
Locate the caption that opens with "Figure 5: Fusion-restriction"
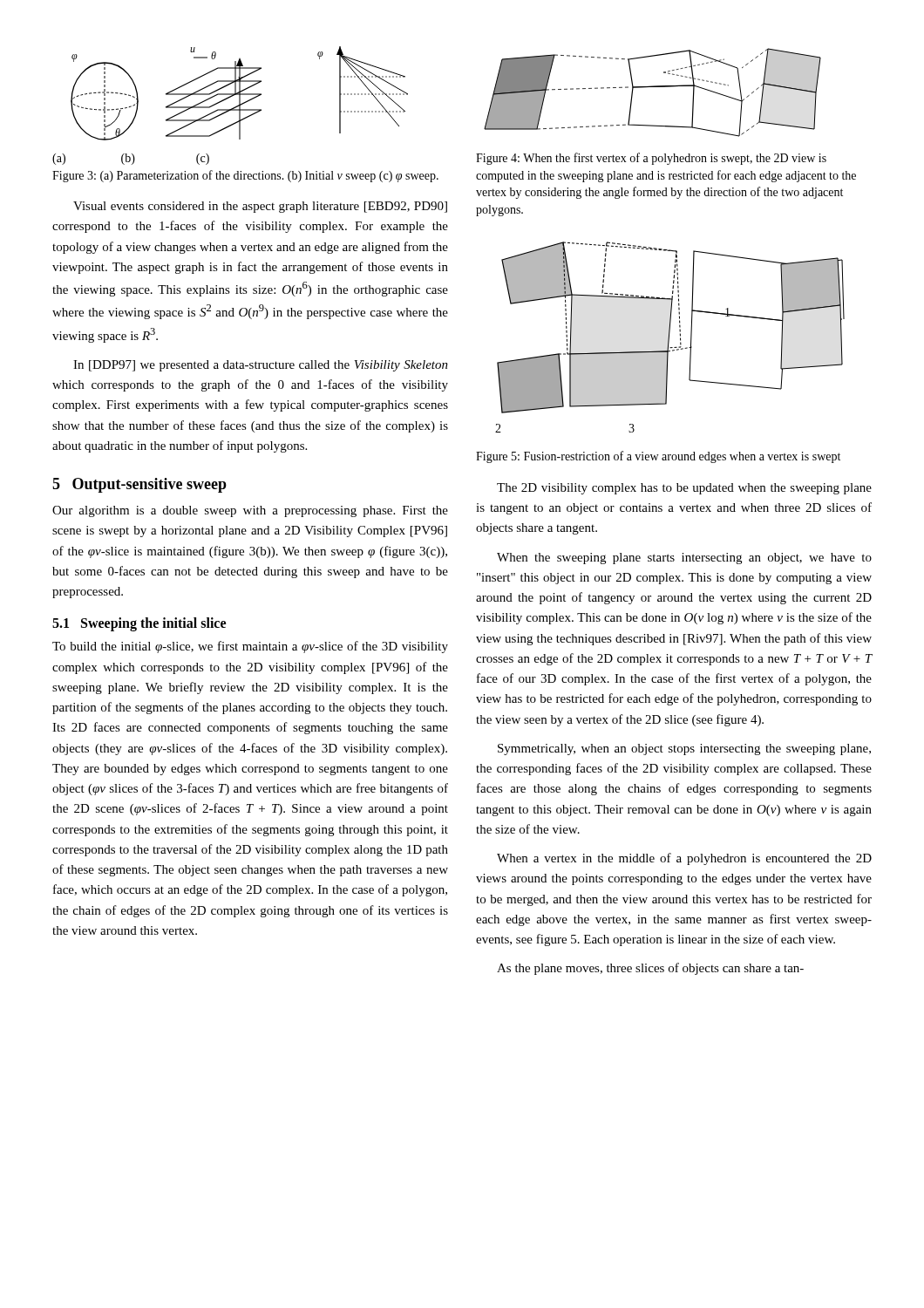click(x=658, y=457)
